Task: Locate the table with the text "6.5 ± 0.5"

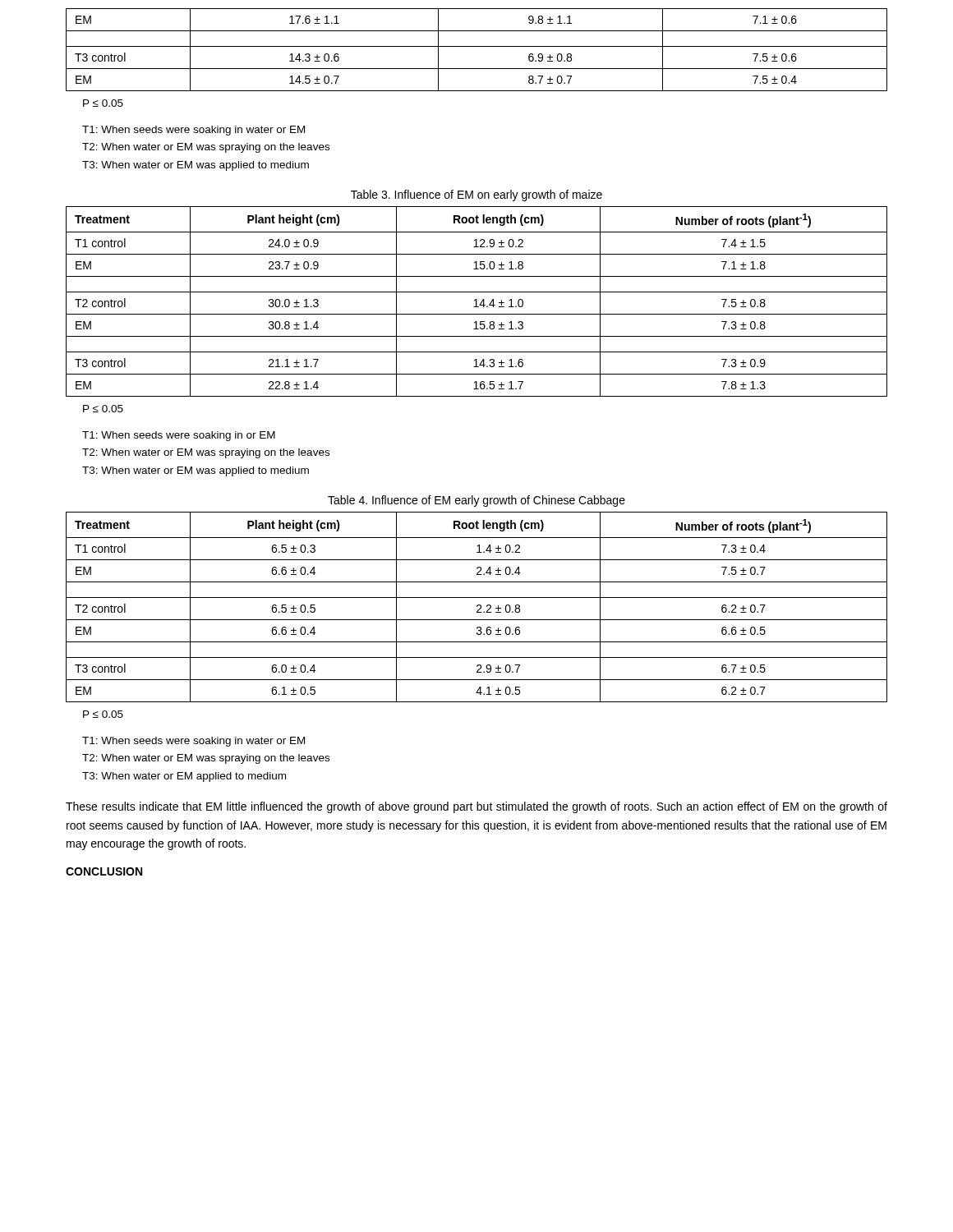Action: tap(476, 607)
